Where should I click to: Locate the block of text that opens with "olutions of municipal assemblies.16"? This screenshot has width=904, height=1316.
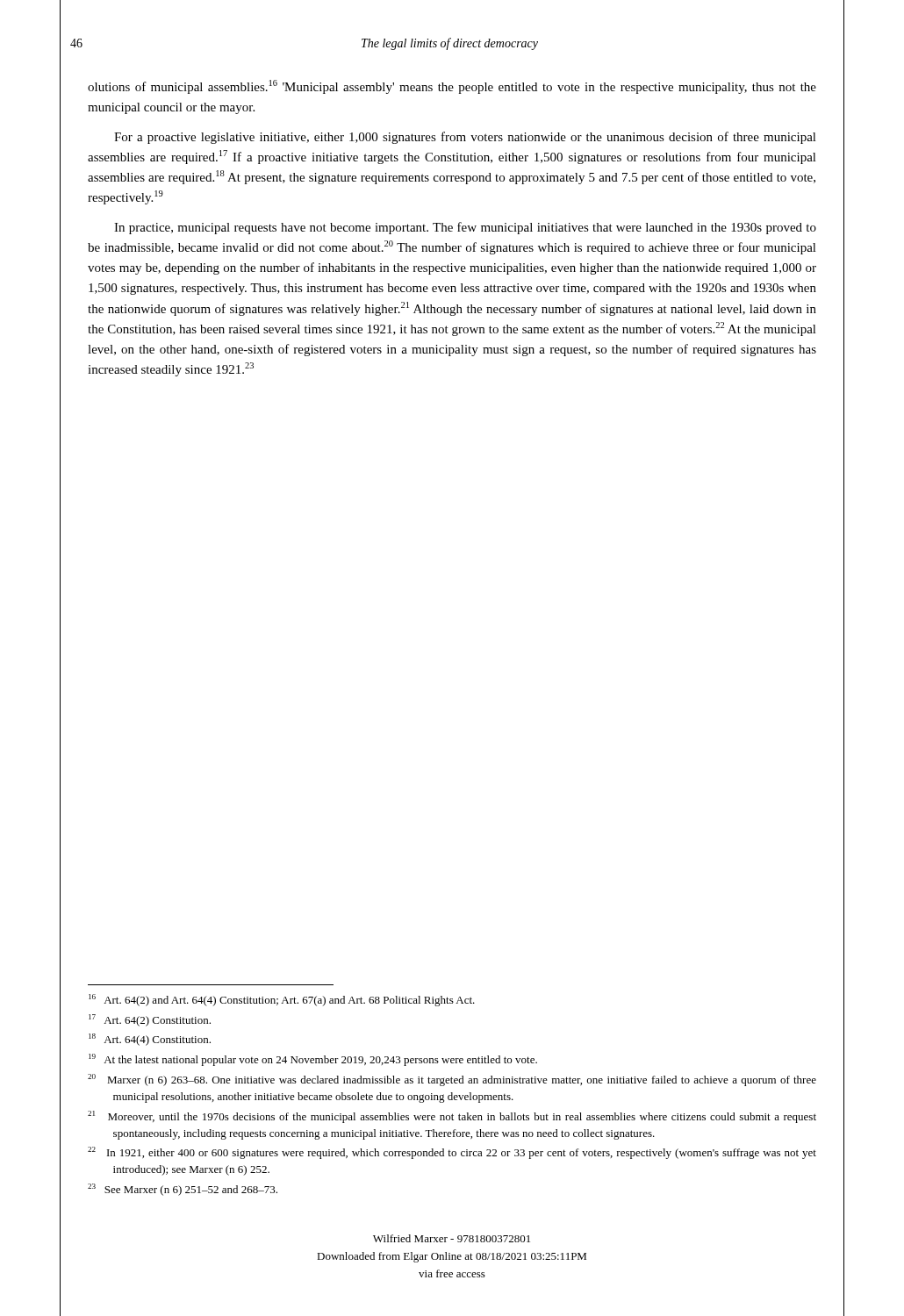click(x=452, y=98)
